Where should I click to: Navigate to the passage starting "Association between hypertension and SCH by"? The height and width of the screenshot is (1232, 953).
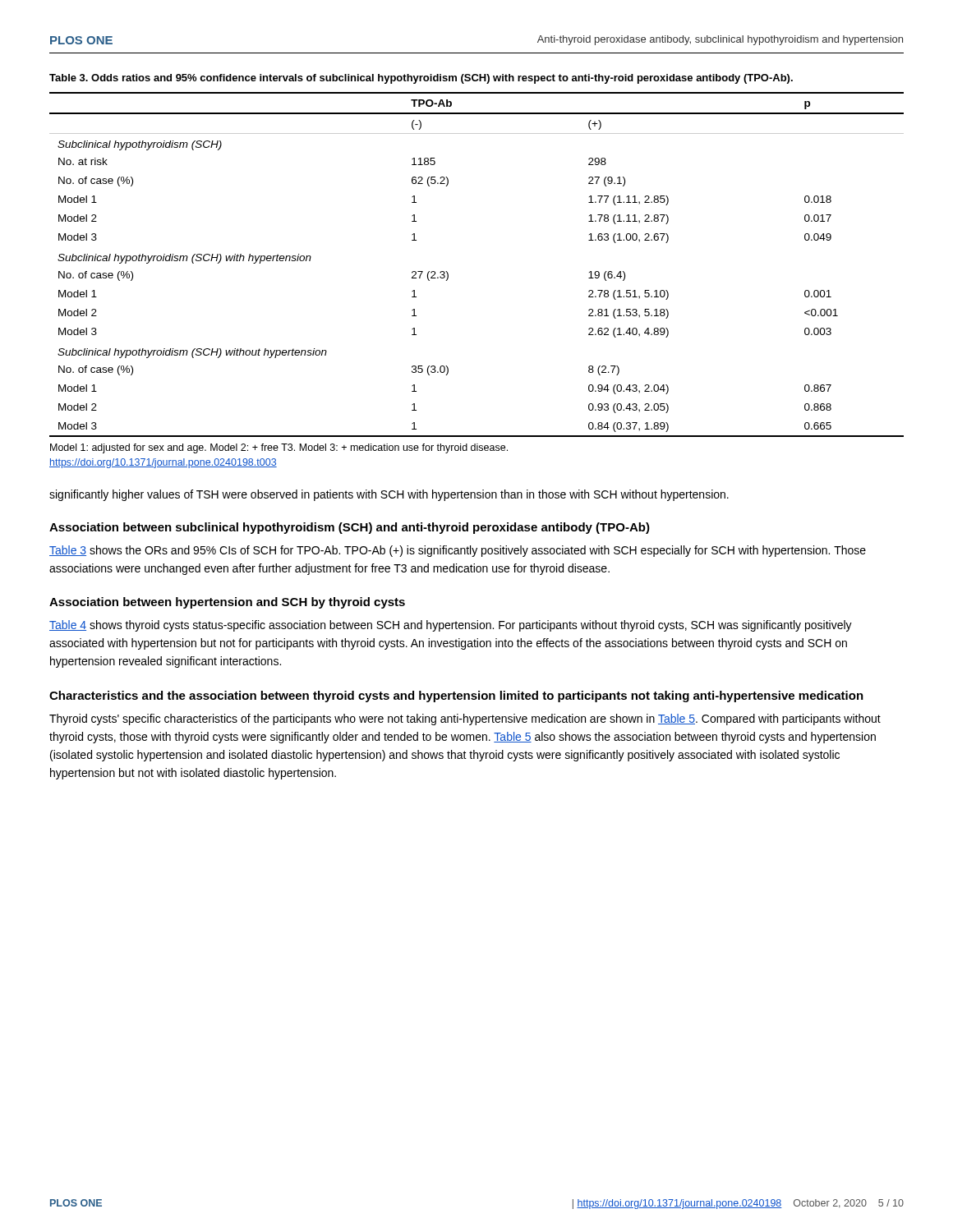pos(227,602)
